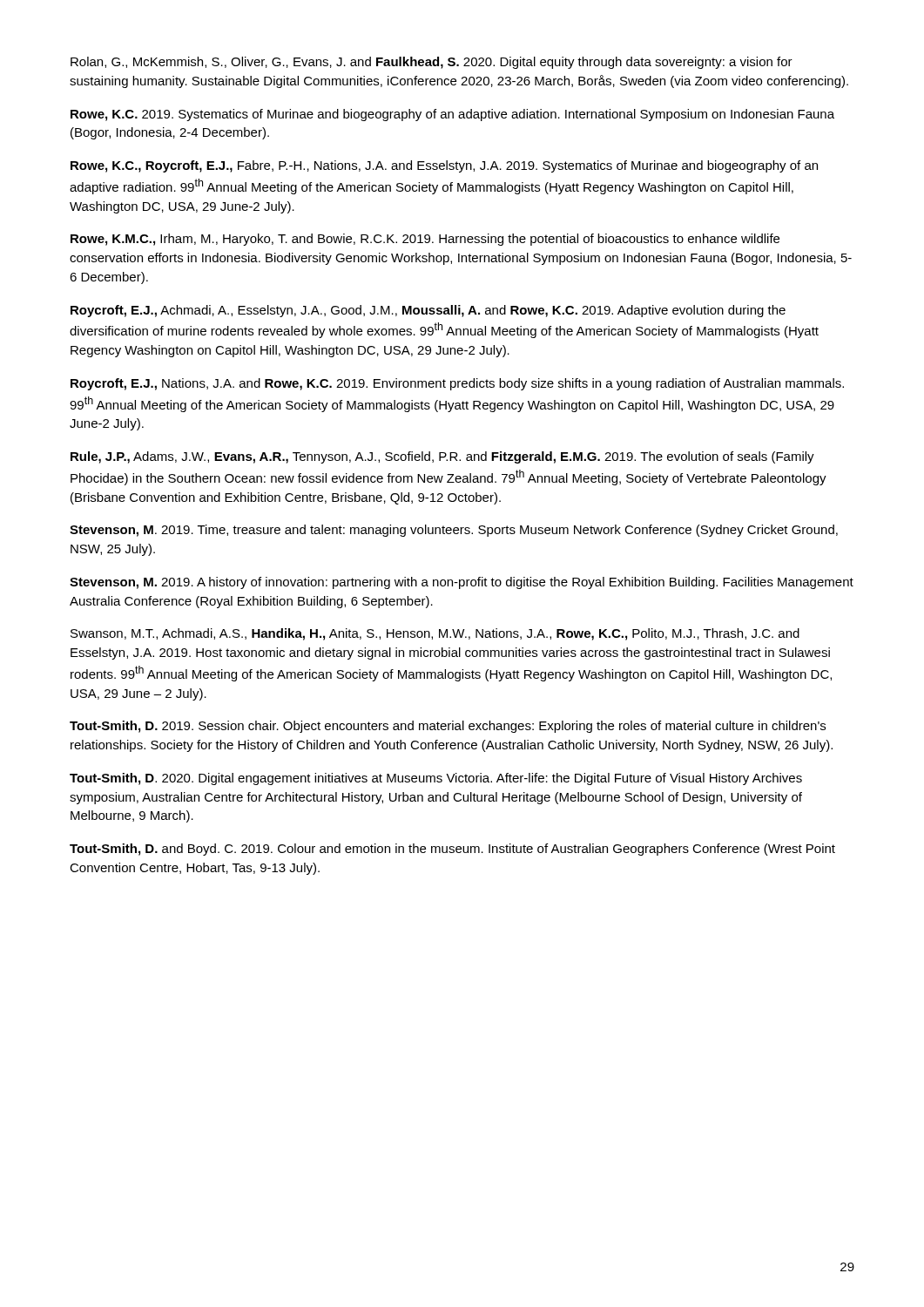This screenshot has width=924, height=1307.
Task: Select the list item containing "Tout-Smith, D. 2020. Digital engagement"
Action: coord(436,796)
